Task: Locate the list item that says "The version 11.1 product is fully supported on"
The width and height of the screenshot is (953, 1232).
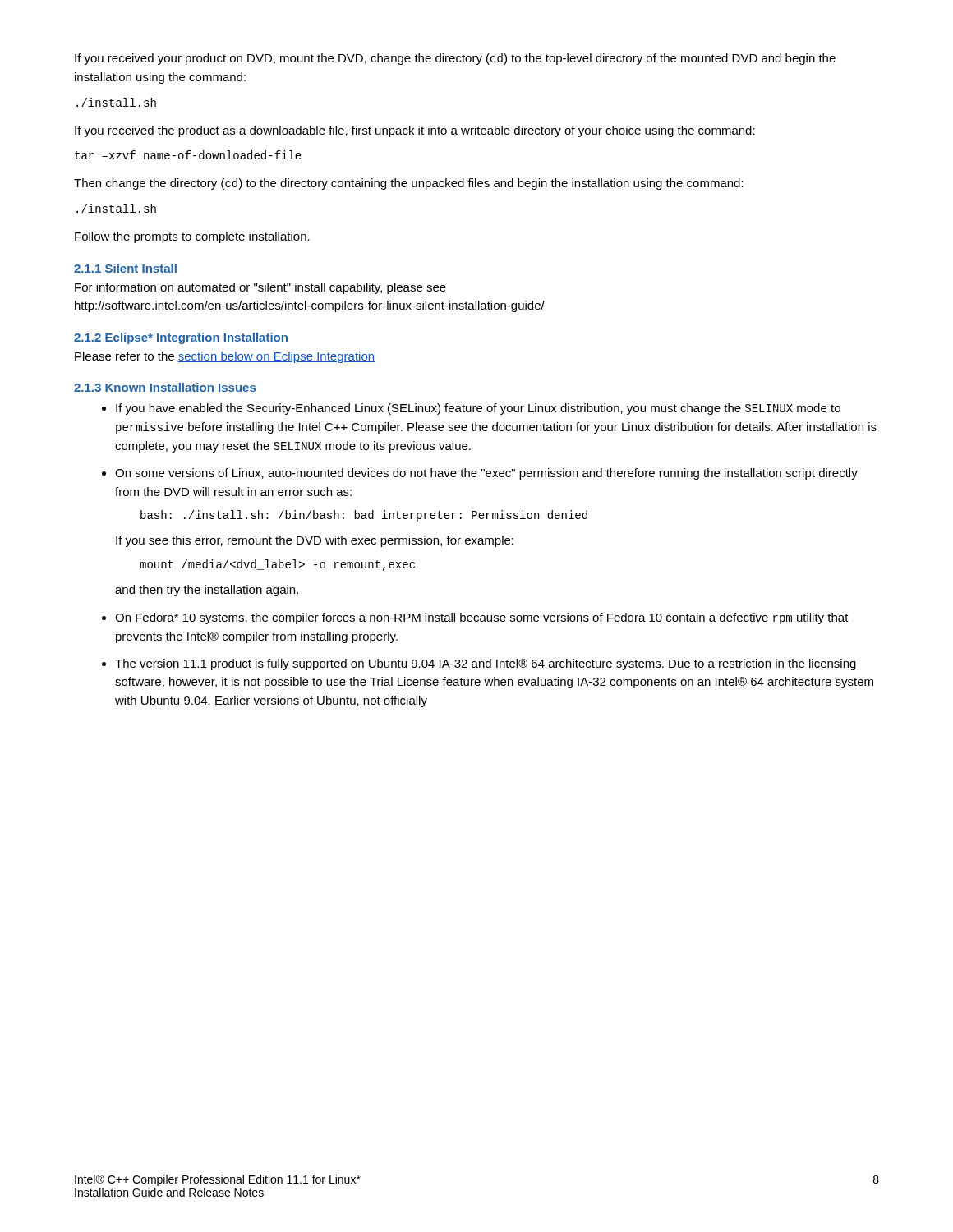Action: point(495,681)
